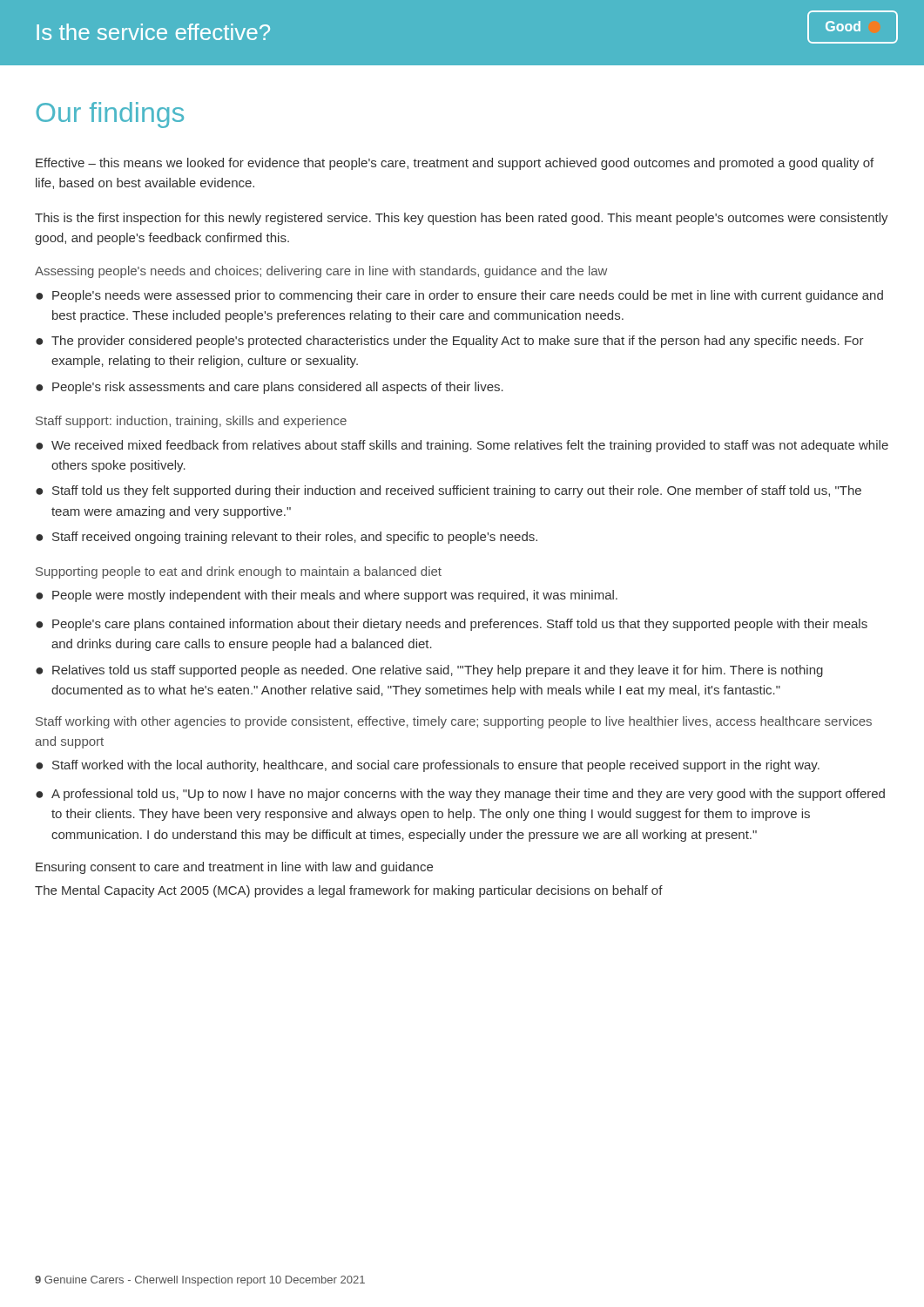The width and height of the screenshot is (924, 1307).
Task: Click on the list item containing "● The provider considered people's protected"
Action: (x=462, y=351)
